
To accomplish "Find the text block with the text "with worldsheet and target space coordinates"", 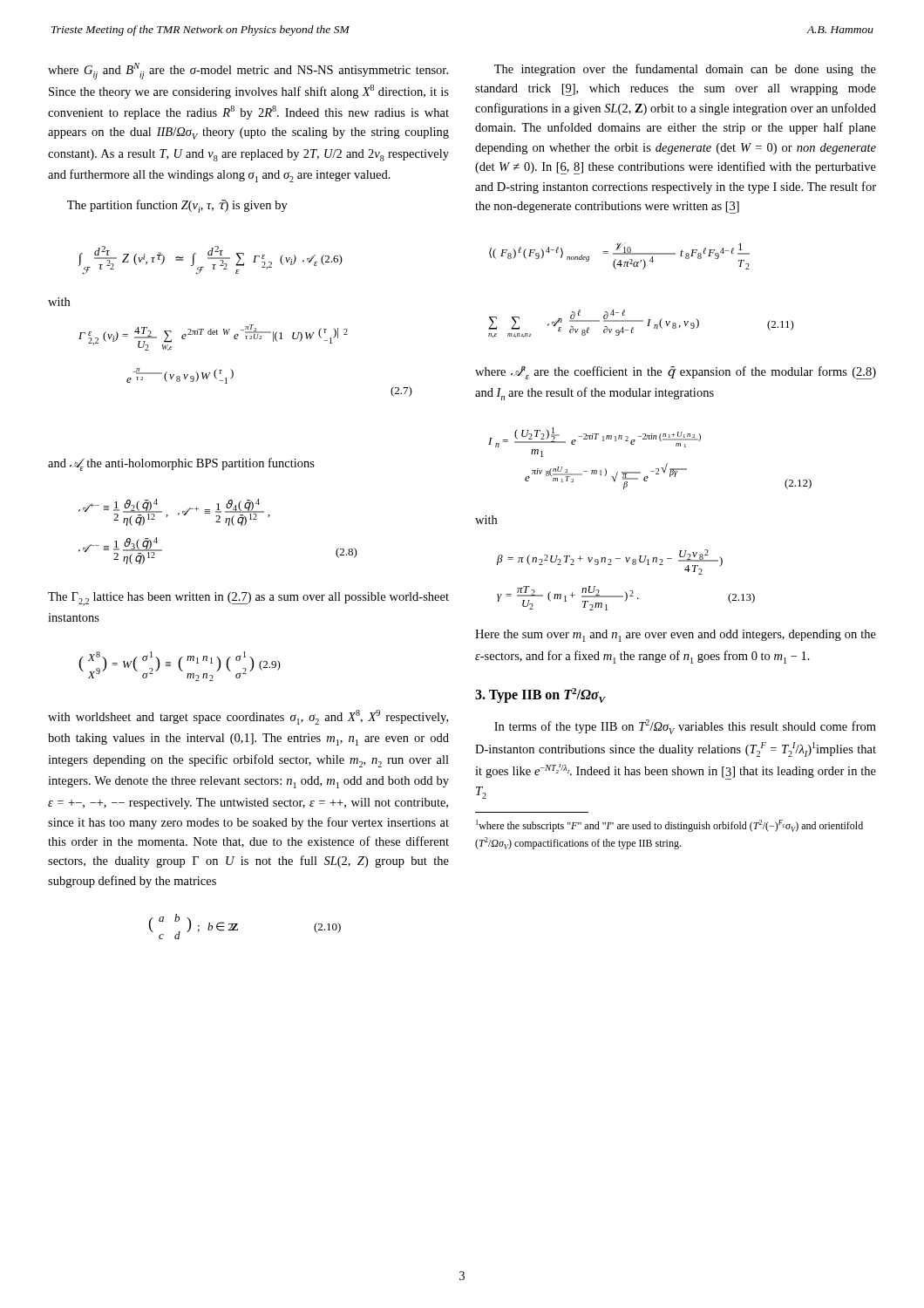I will click(x=248, y=798).
